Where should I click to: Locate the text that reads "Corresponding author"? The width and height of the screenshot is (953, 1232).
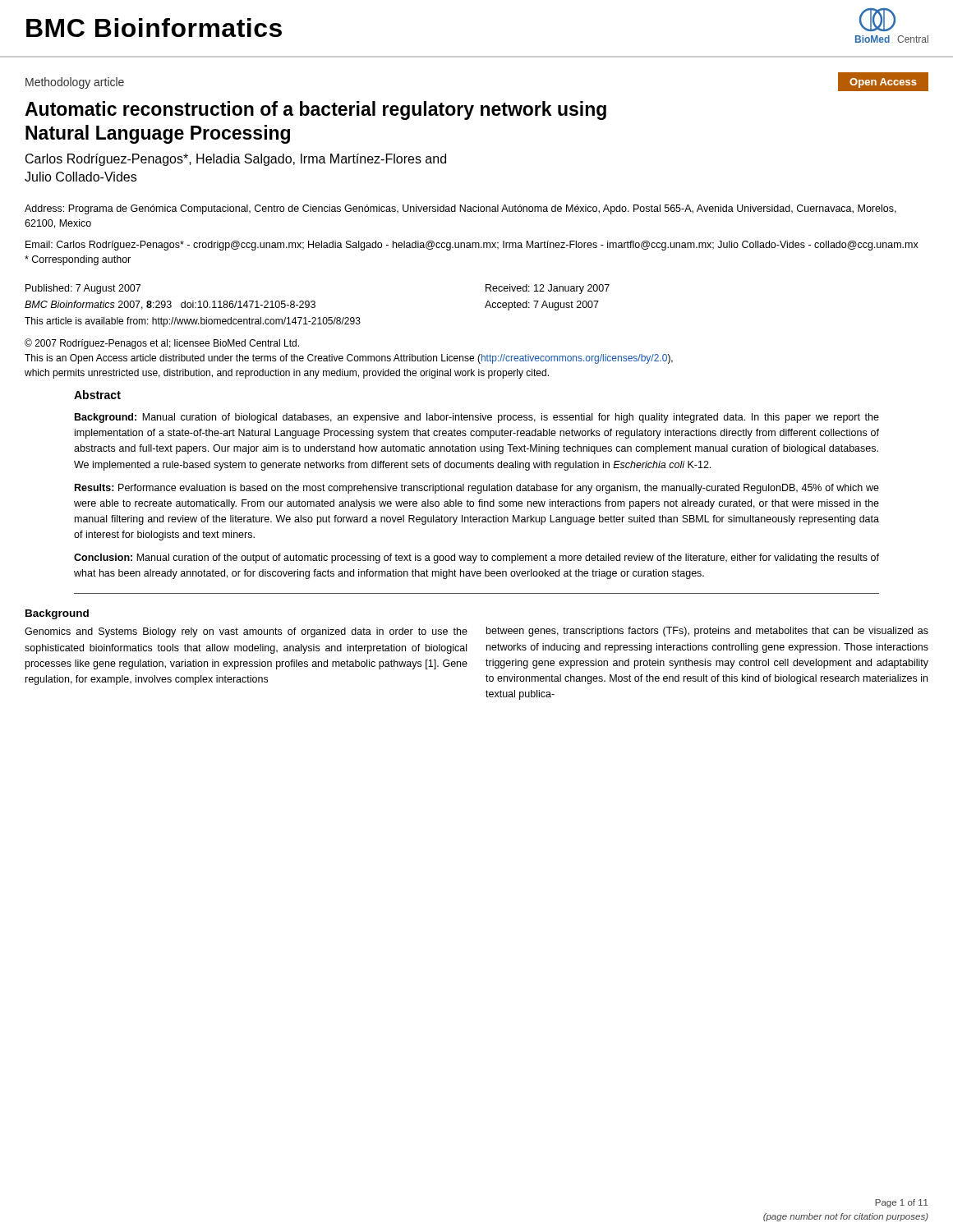78,260
